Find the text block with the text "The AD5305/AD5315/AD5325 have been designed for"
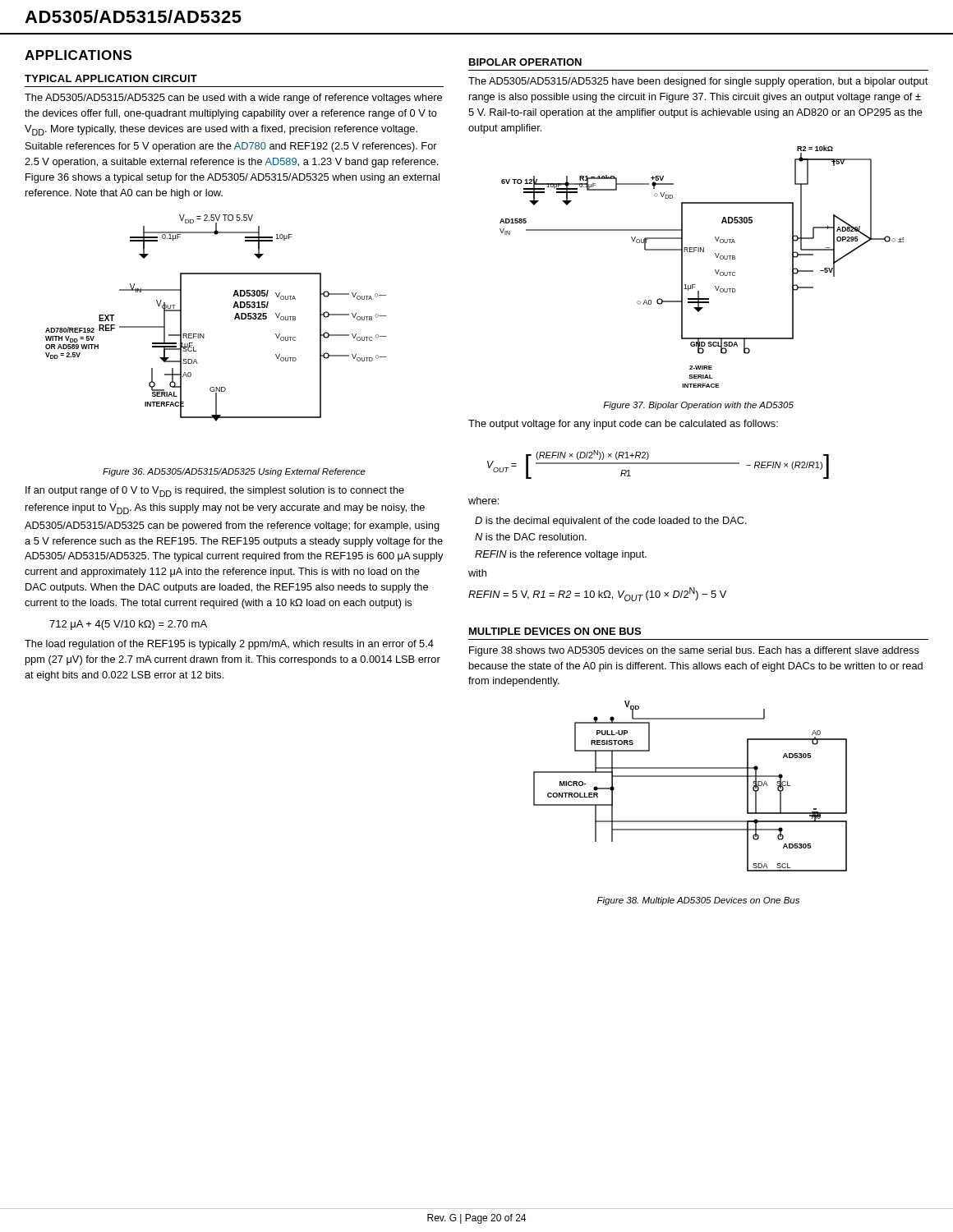 (x=698, y=104)
